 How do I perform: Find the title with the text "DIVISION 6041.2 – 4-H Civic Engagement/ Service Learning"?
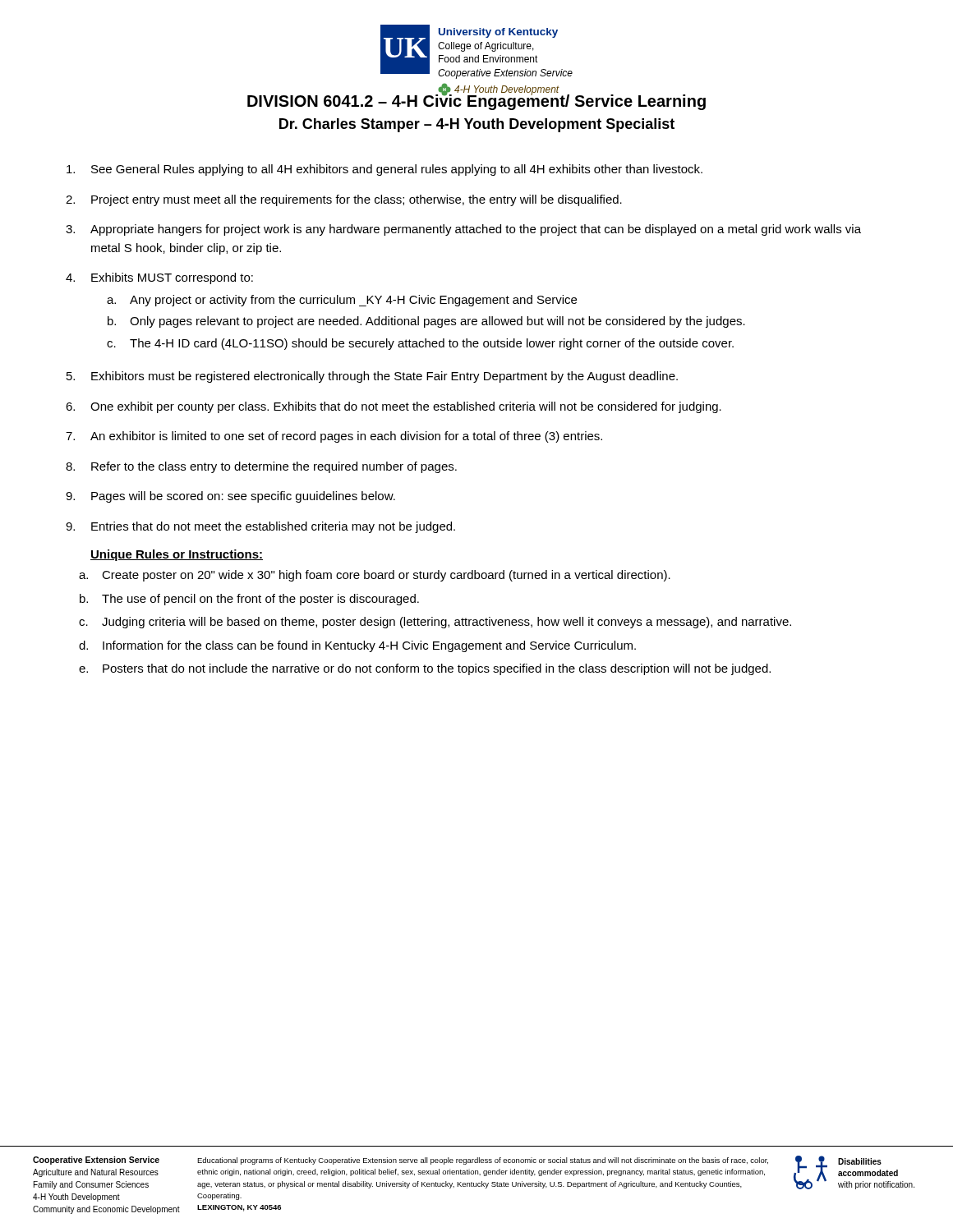click(476, 112)
